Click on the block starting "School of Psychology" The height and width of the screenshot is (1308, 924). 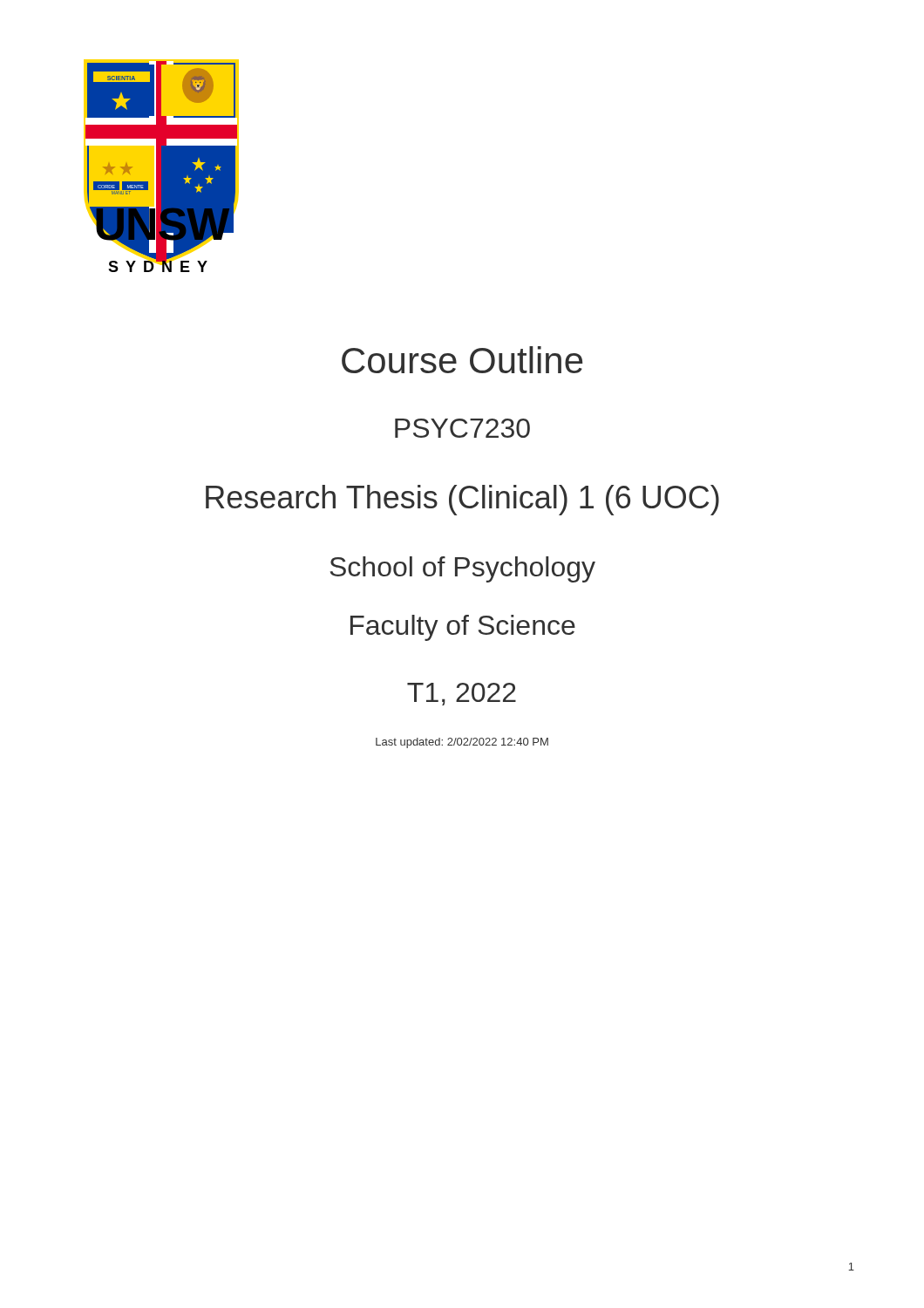pyautogui.click(x=462, y=567)
